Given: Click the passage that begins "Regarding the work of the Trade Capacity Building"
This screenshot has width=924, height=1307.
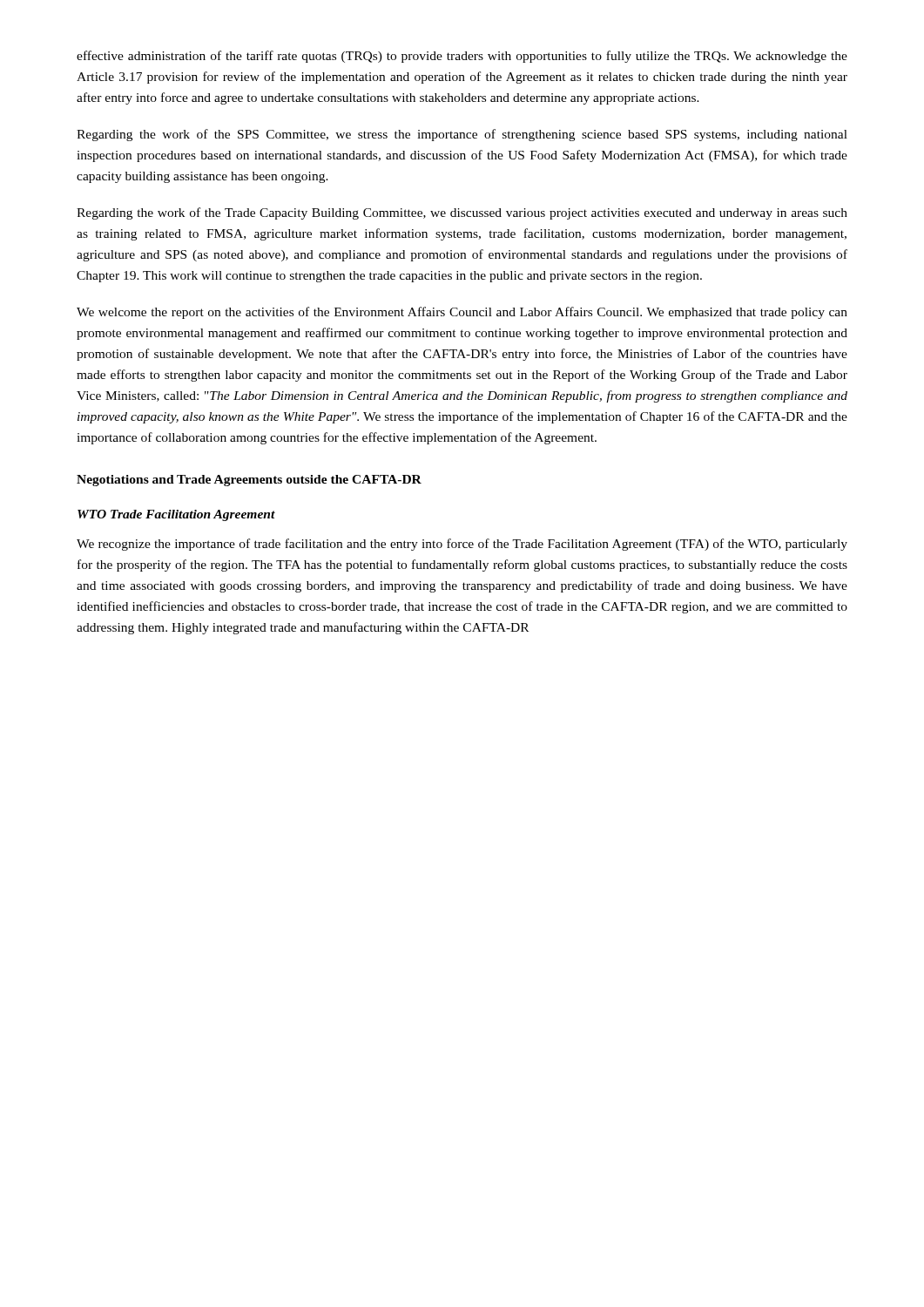Looking at the screenshot, I should pos(462,244).
